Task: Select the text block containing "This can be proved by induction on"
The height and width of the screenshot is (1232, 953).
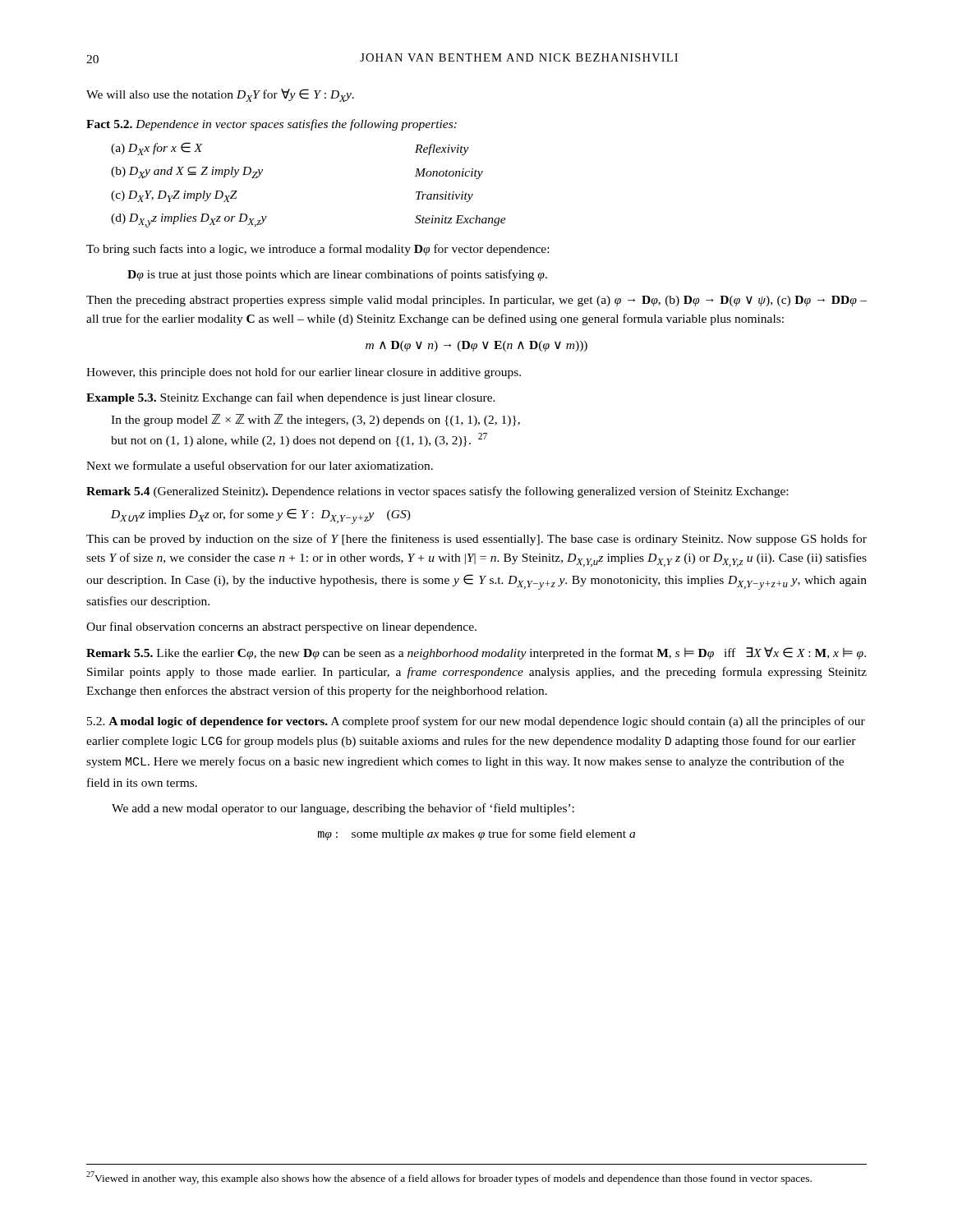Action: (x=476, y=570)
